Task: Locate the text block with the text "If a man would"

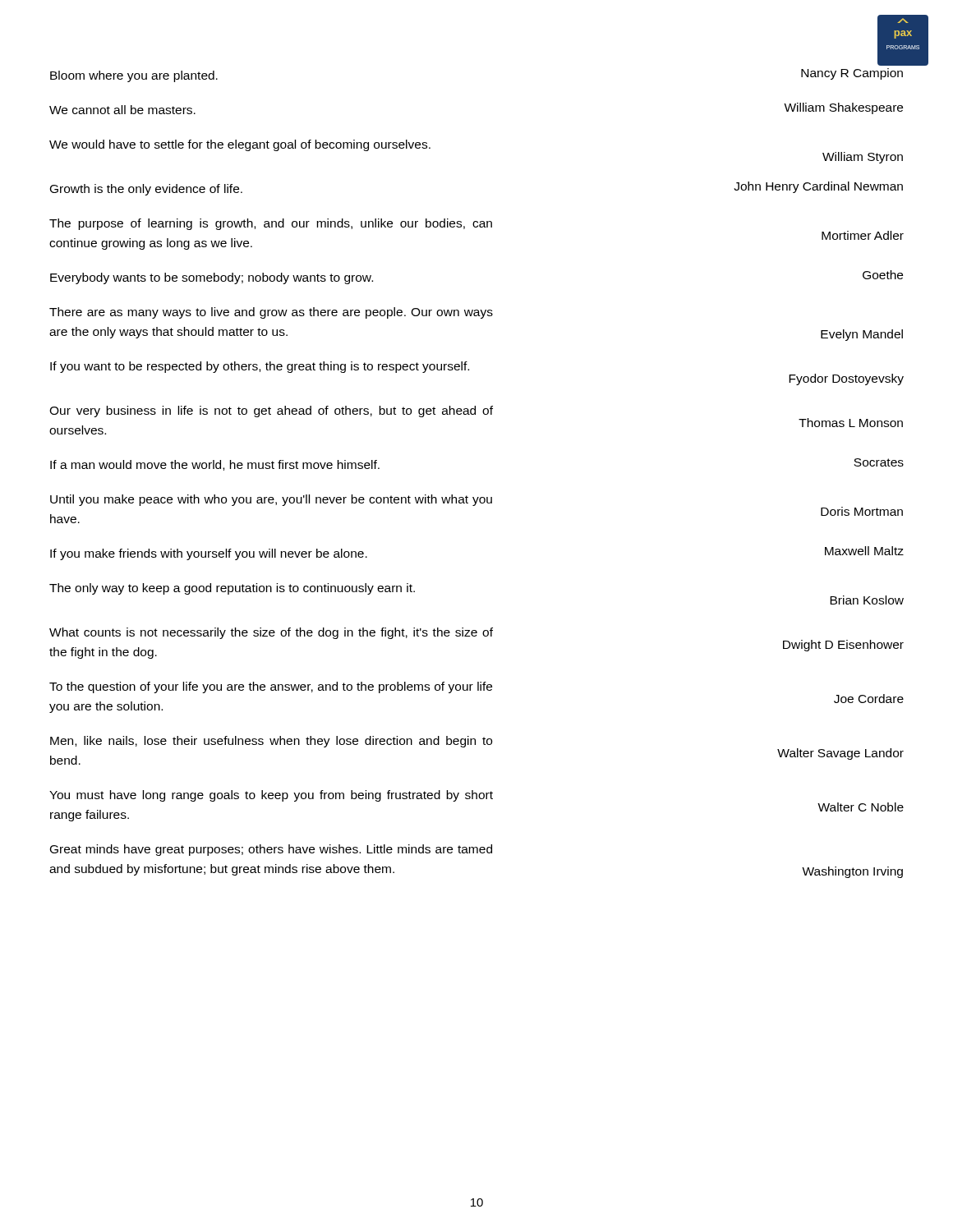Action: click(x=213, y=464)
